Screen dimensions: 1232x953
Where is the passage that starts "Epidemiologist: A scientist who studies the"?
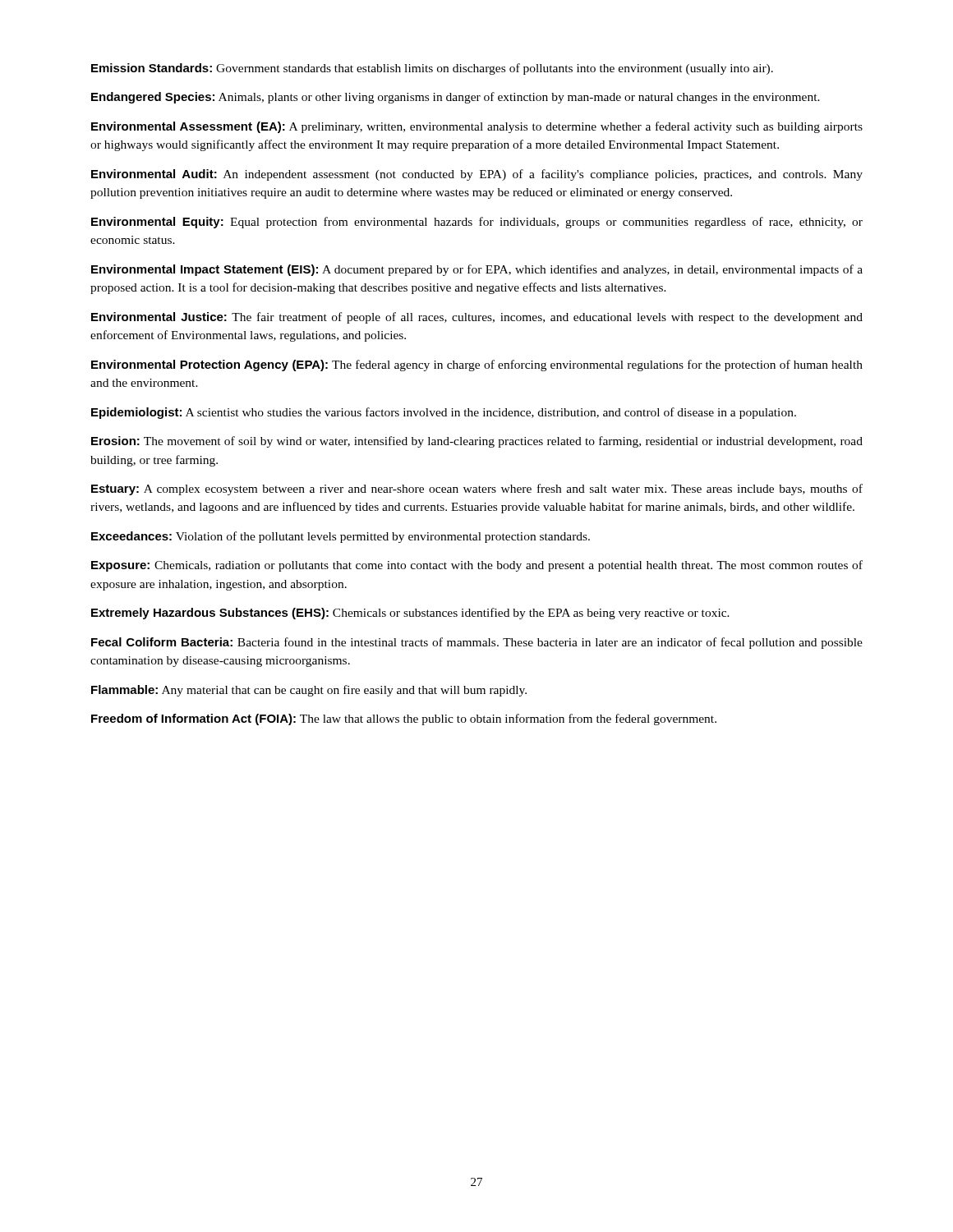(x=444, y=412)
